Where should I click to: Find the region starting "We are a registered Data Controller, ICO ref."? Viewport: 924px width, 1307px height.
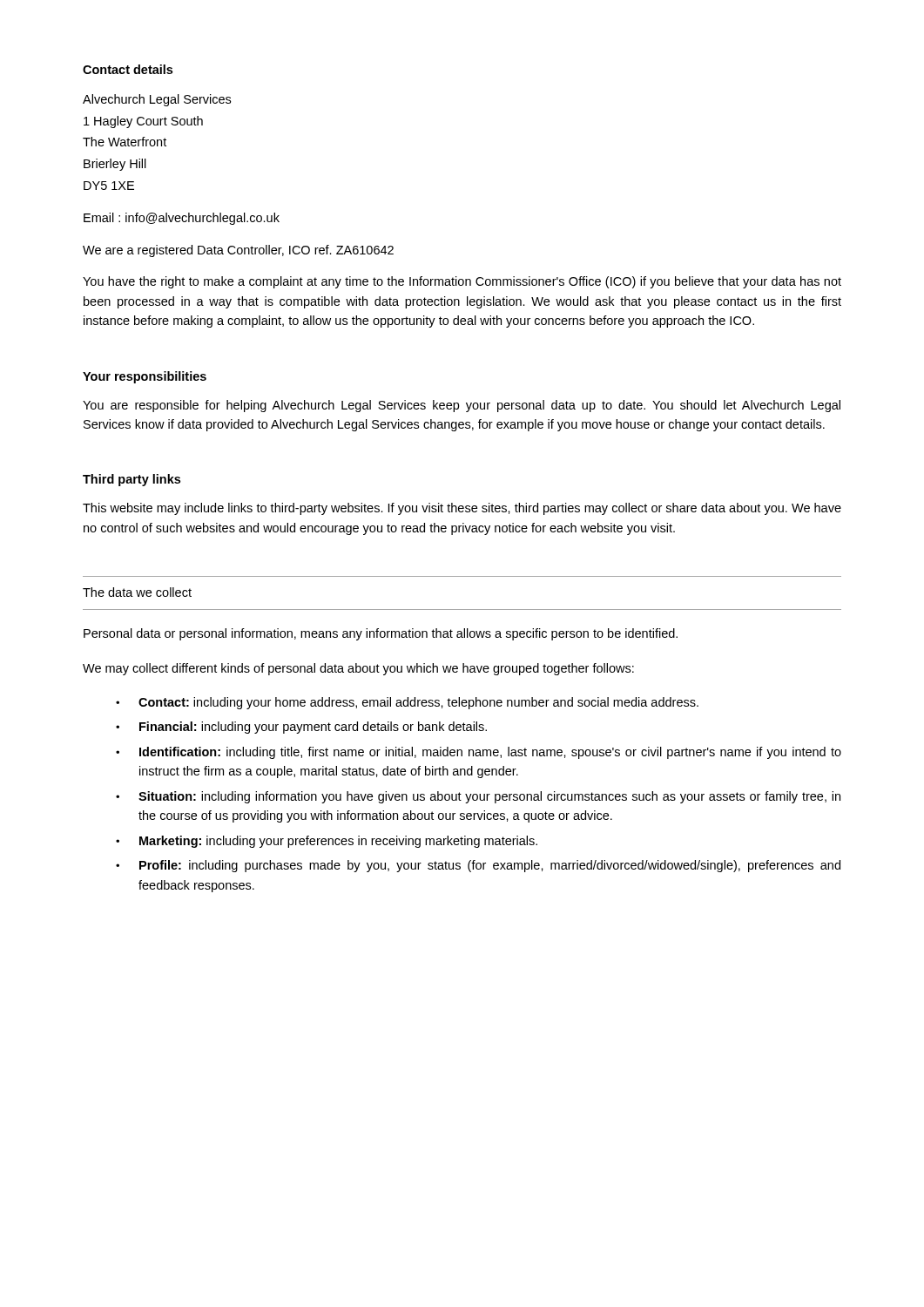click(x=238, y=250)
